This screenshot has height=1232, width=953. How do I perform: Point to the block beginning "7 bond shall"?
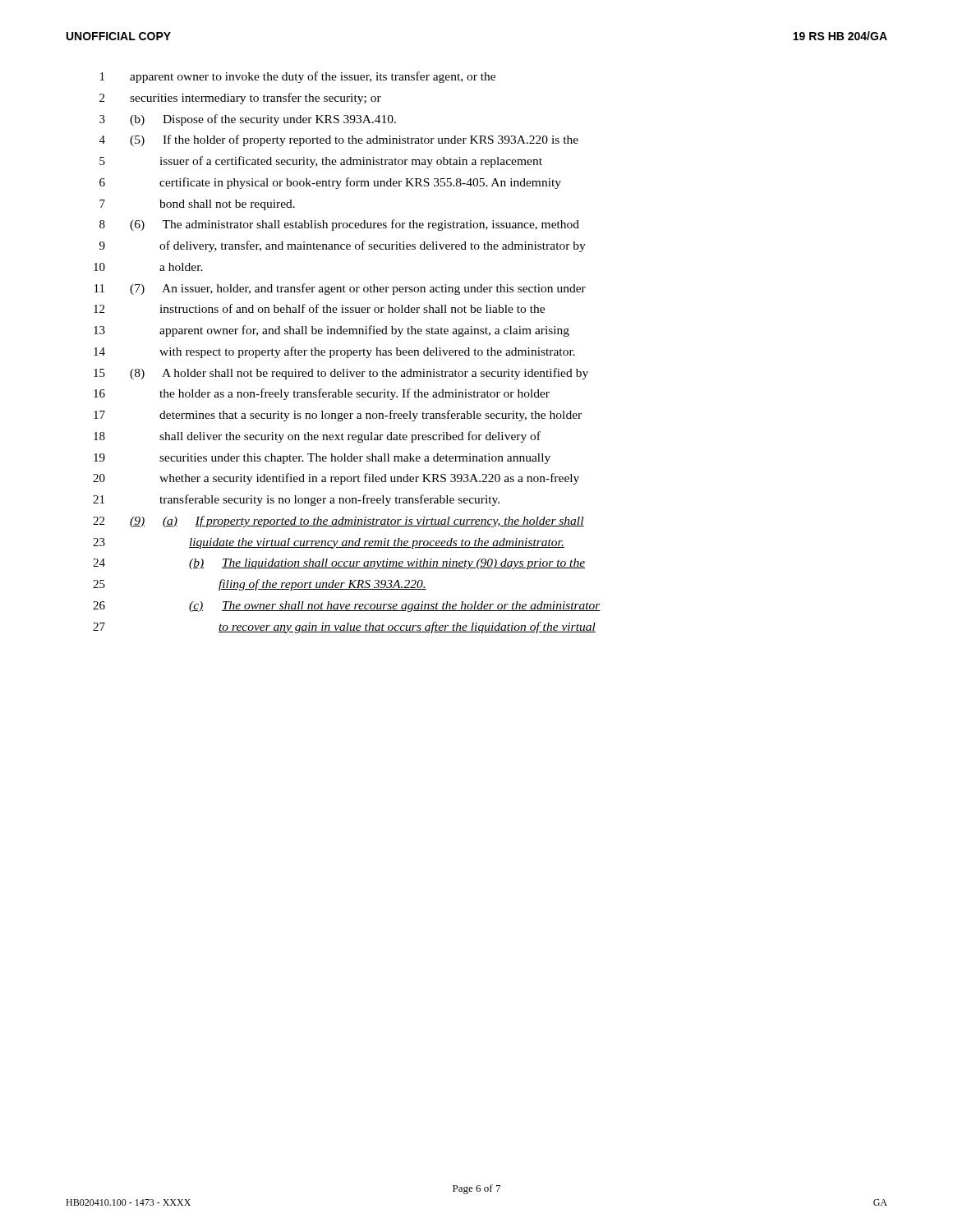[x=197, y=205]
